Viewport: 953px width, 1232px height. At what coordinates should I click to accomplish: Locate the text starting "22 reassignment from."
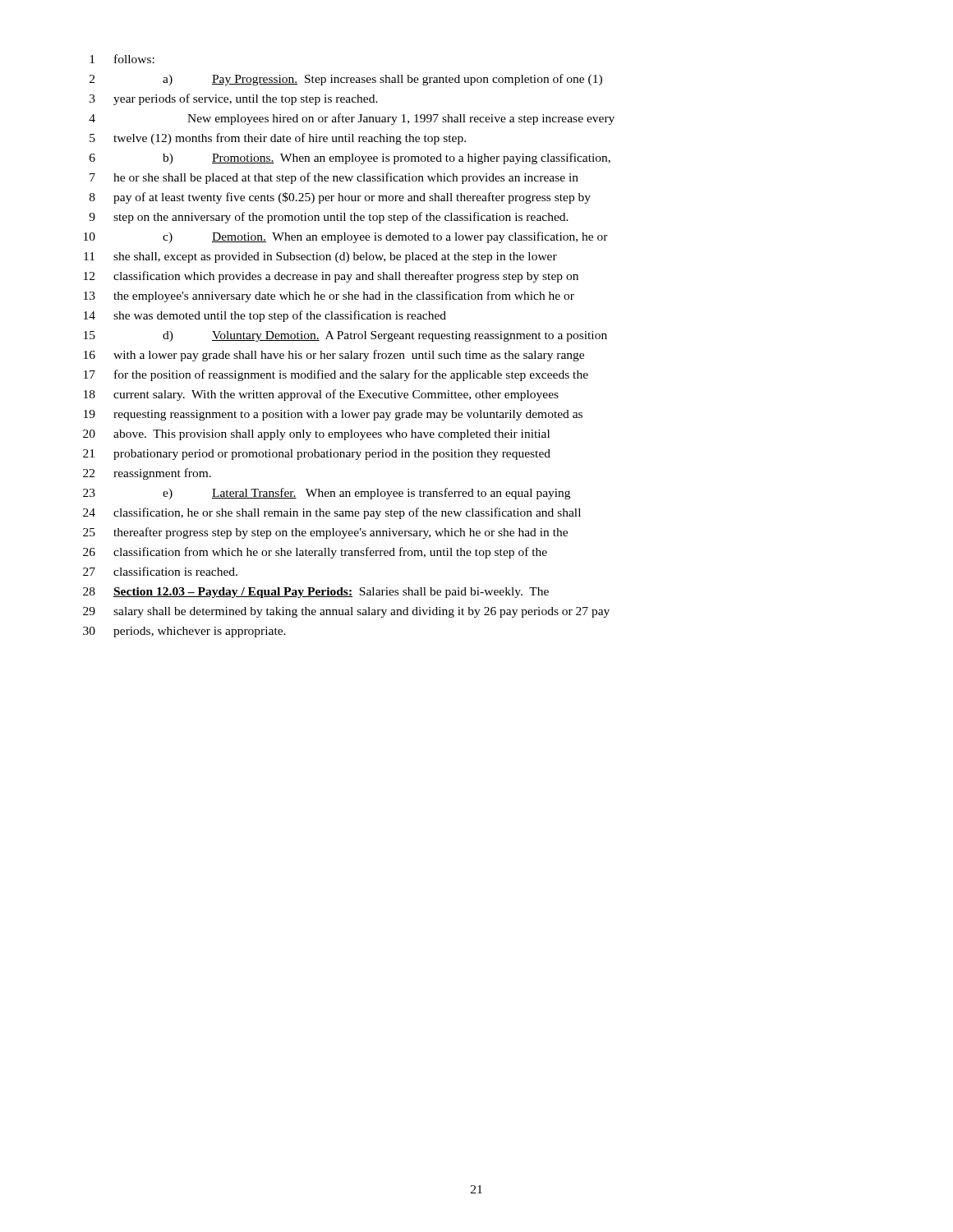(147, 474)
